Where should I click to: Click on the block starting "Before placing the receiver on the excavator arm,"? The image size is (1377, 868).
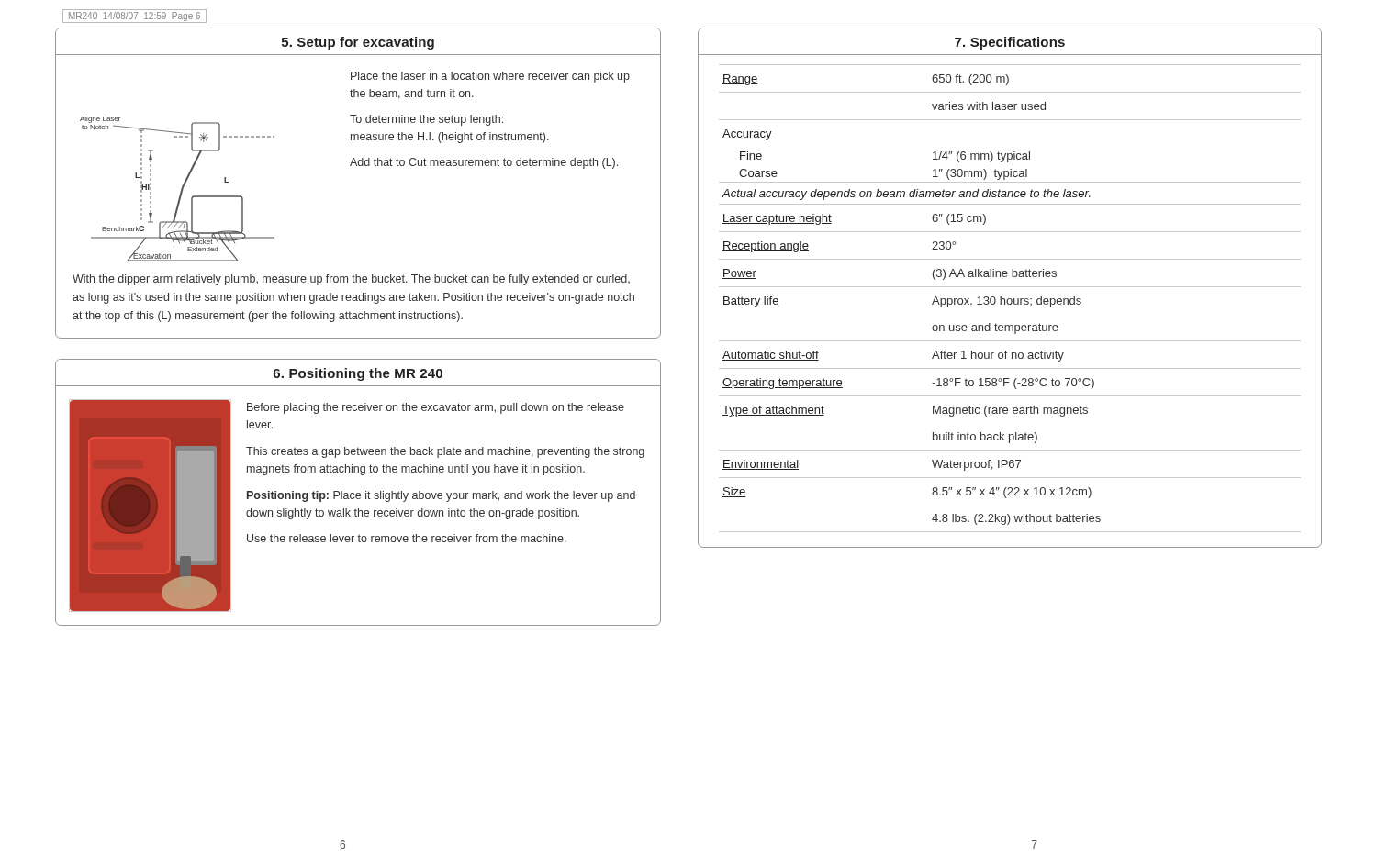click(x=447, y=474)
